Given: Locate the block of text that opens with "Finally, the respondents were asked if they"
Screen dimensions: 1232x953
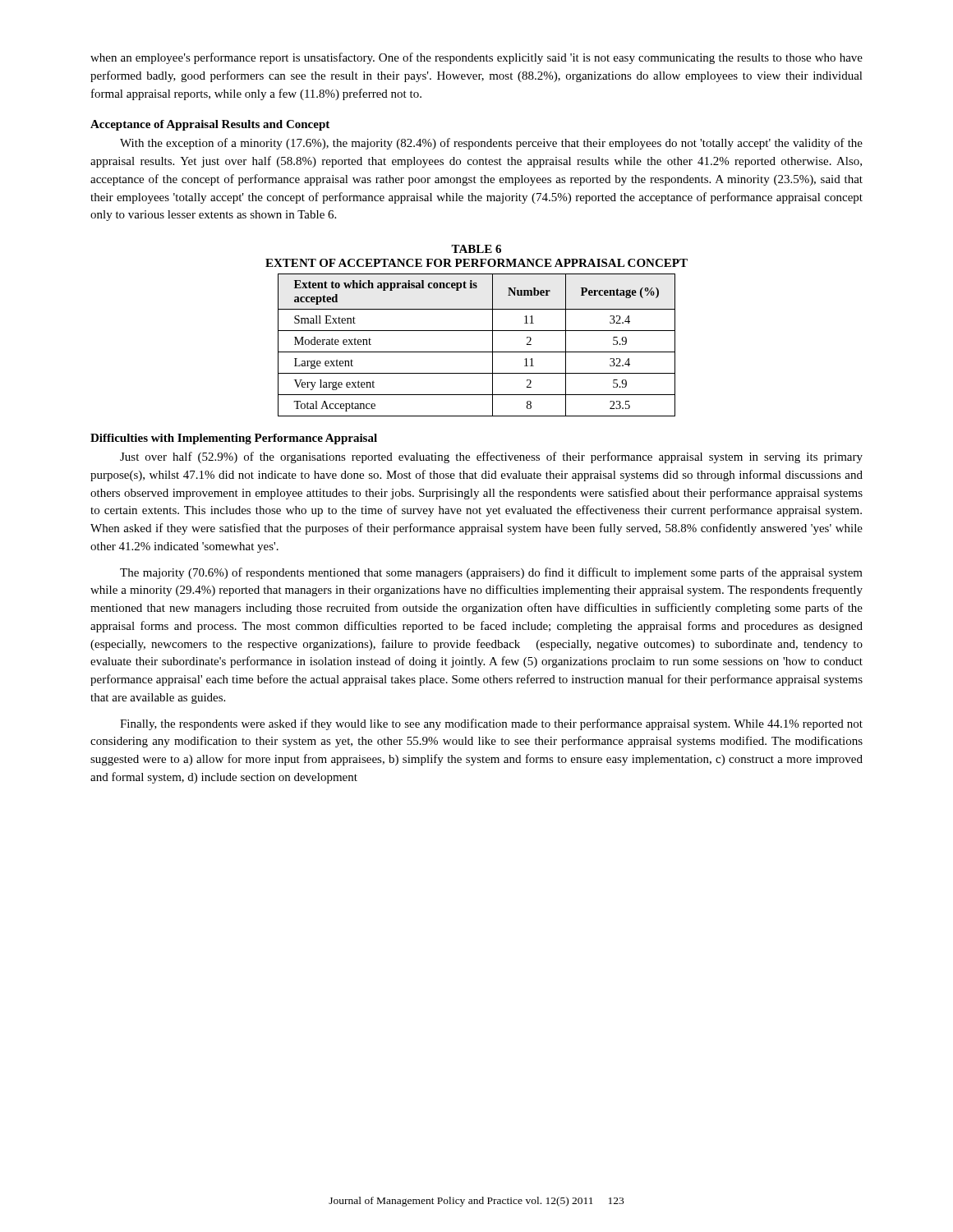Looking at the screenshot, I should (x=476, y=751).
